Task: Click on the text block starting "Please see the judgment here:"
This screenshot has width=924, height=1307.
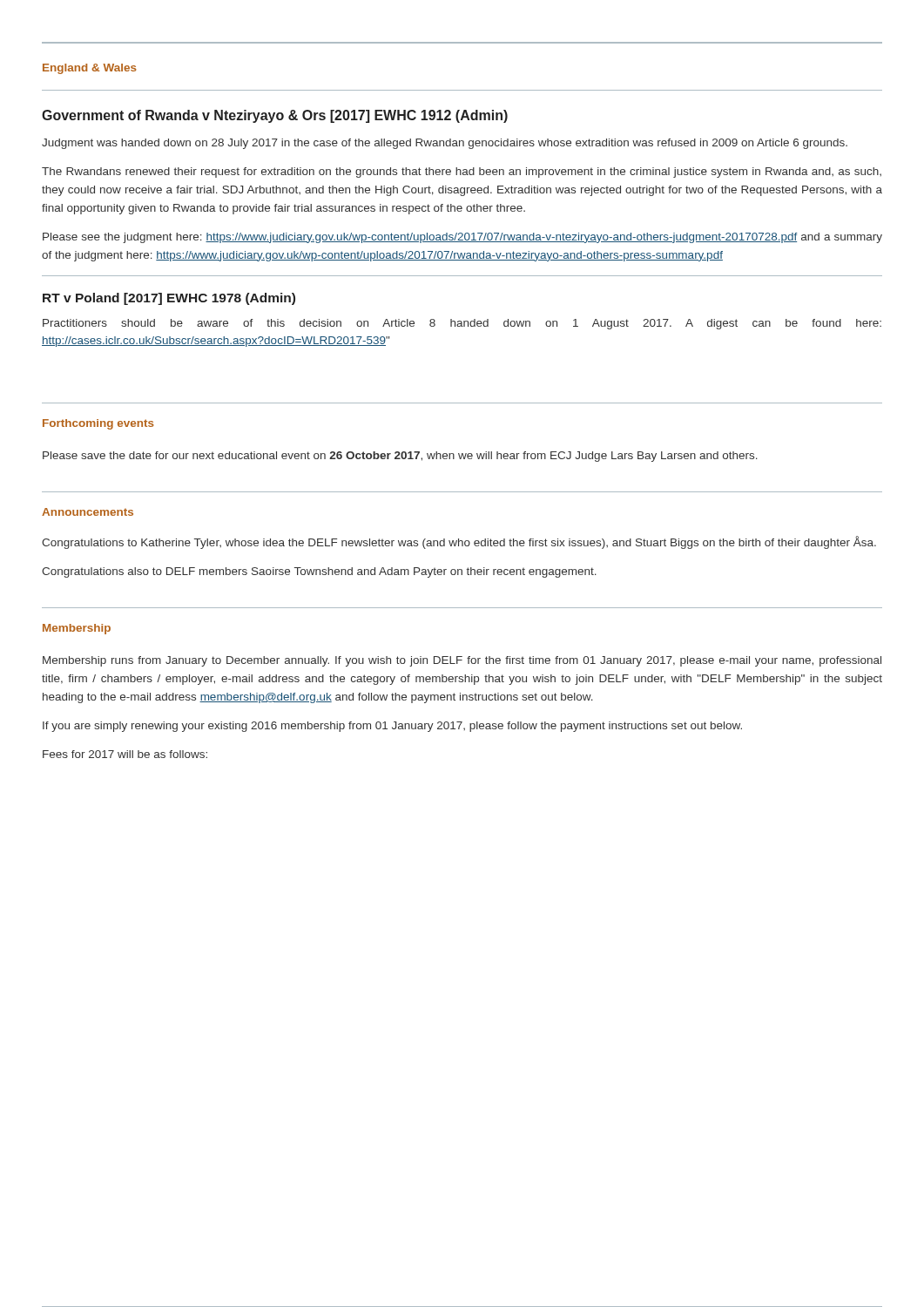Action: pyautogui.click(x=462, y=245)
